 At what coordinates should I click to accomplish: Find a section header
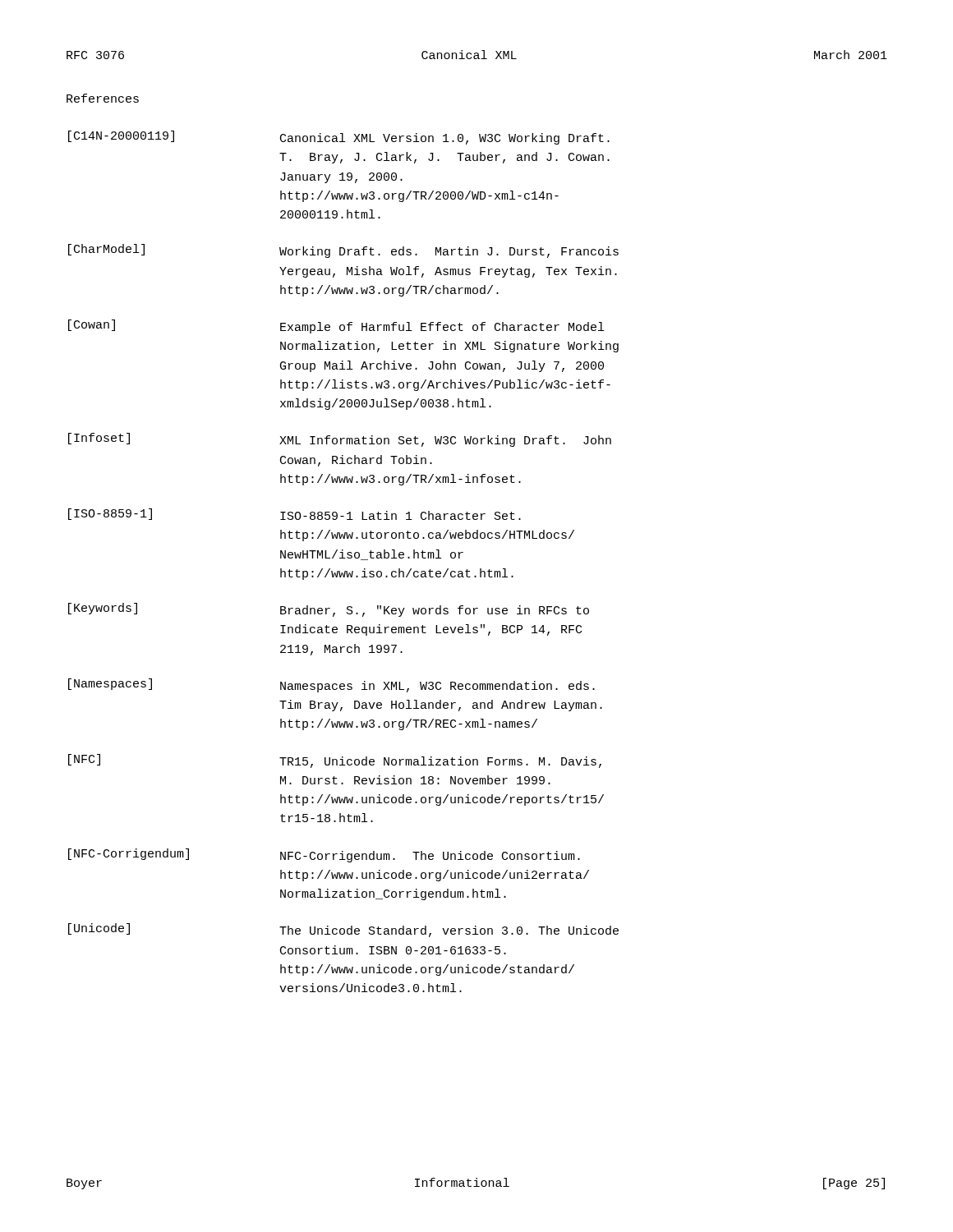pyautogui.click(x=103, y=100)
